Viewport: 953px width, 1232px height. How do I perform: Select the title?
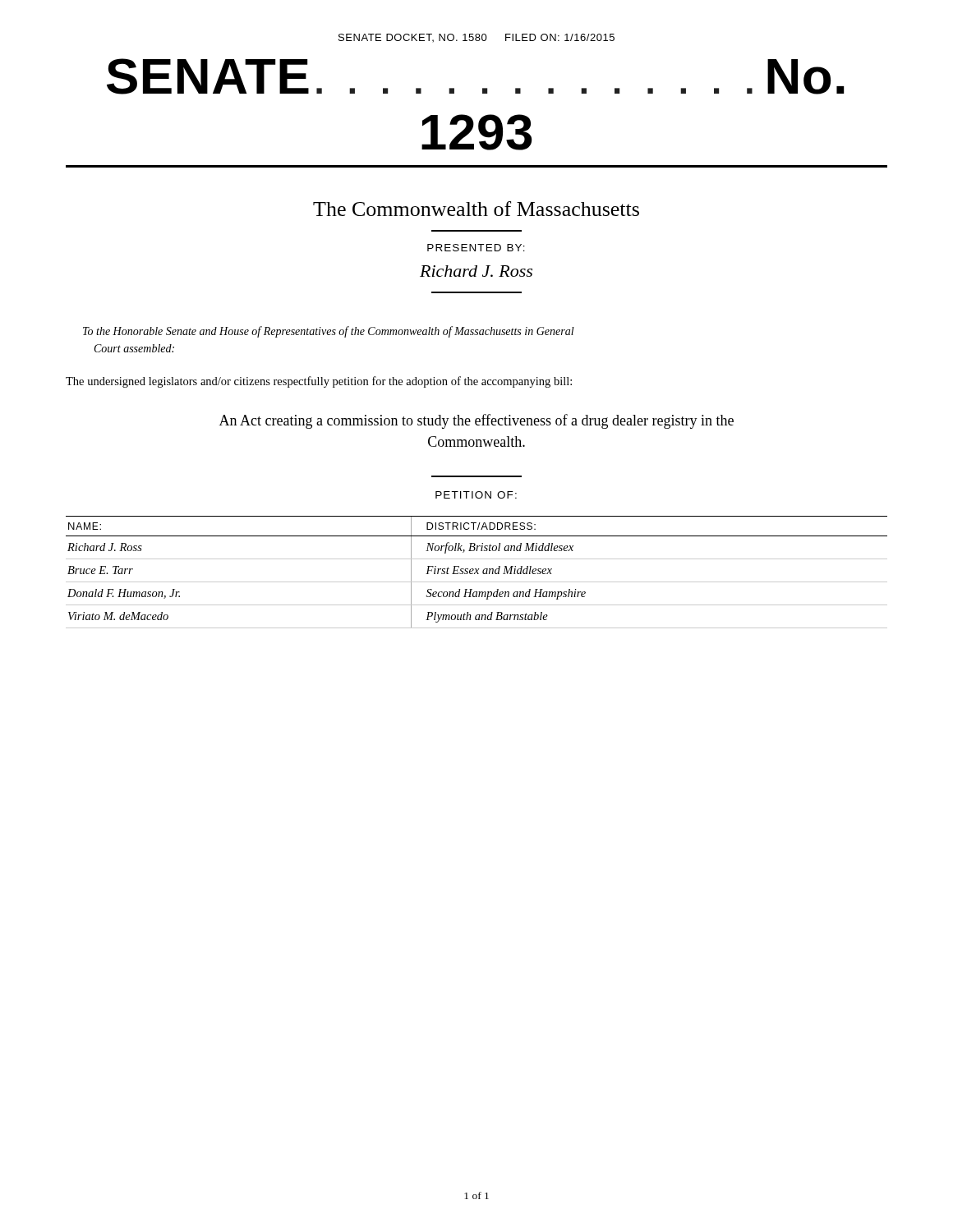point(476,104)
